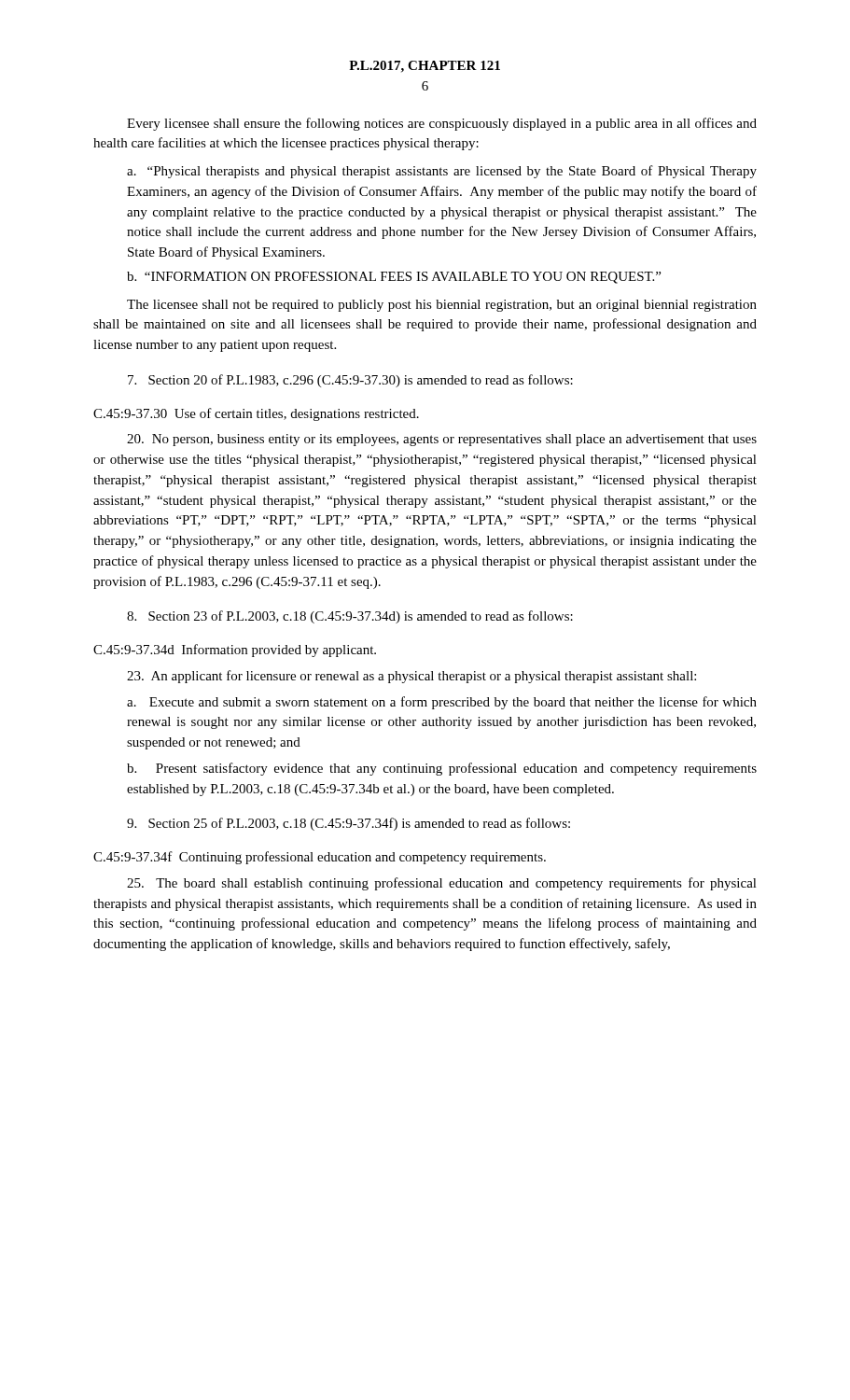Find the element starting "C.45:9-37.34d Information provided by applicant."
This screenshot has width=850, height=1400.
235,650
